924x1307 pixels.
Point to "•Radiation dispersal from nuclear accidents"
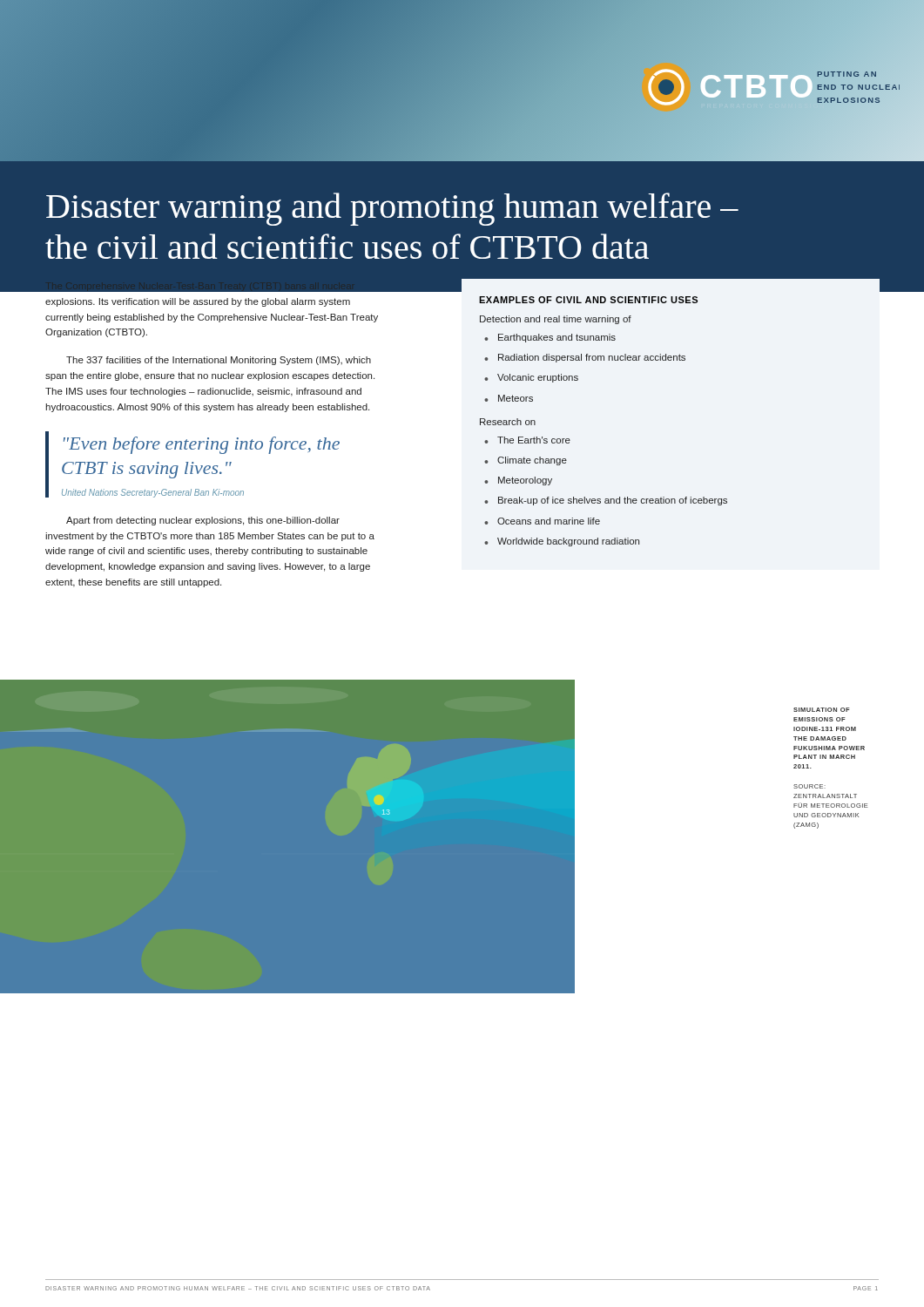click(673, 359)
